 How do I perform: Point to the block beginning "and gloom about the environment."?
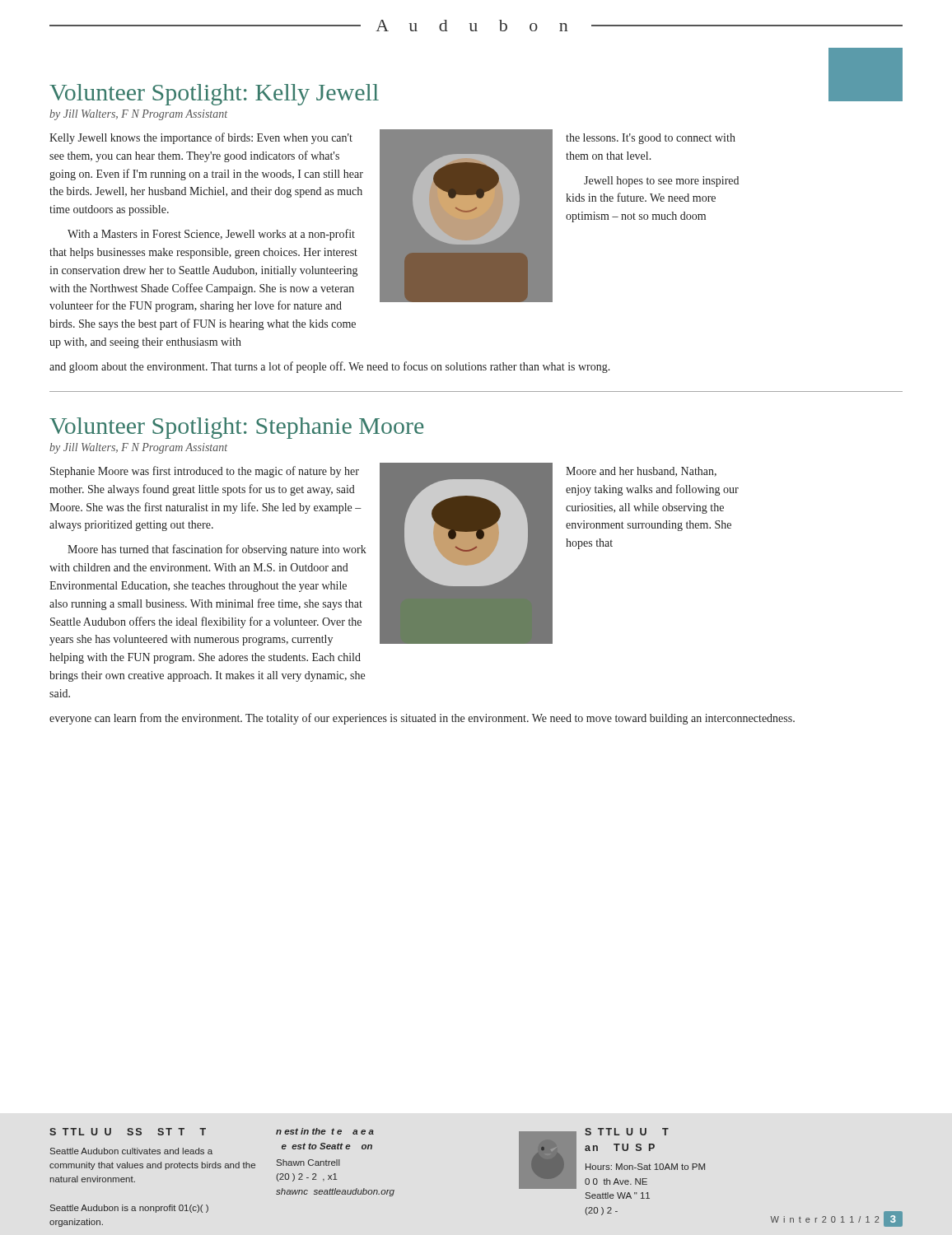click(330, 367)
